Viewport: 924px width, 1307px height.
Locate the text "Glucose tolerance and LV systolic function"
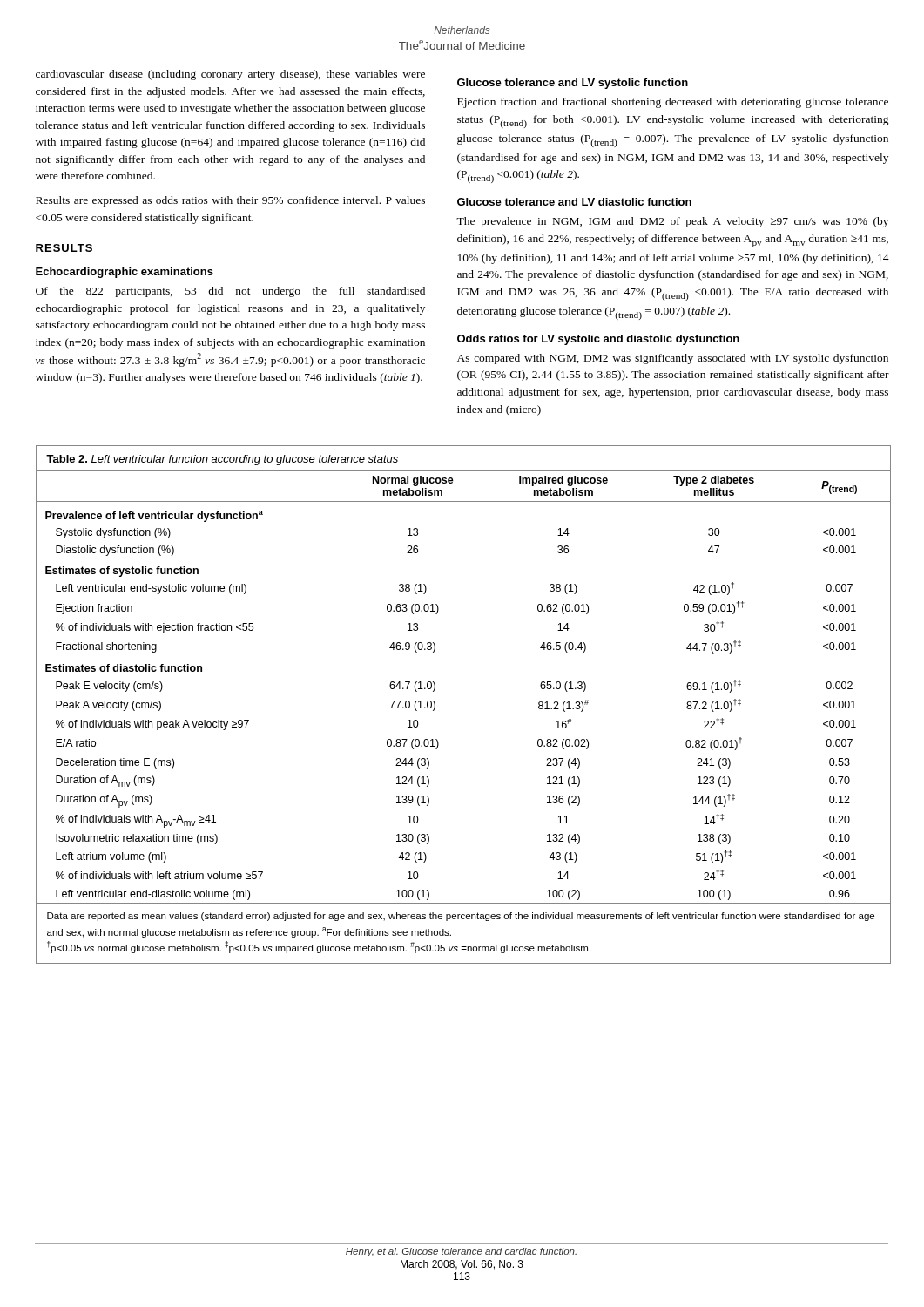[572, 82]
